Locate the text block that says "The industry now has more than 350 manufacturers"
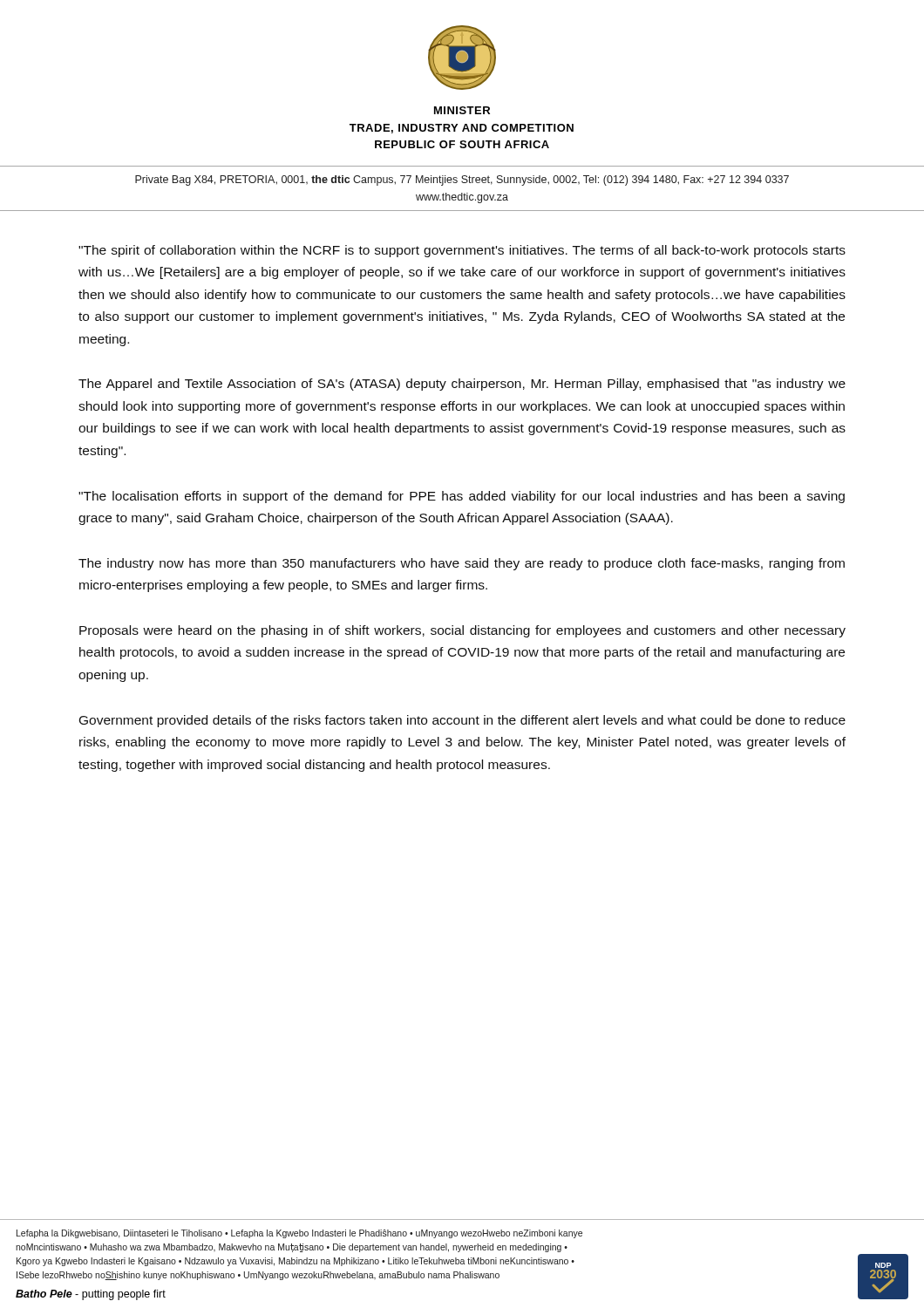The width and height of the screenshot is (924, 1308). (462, 574)
